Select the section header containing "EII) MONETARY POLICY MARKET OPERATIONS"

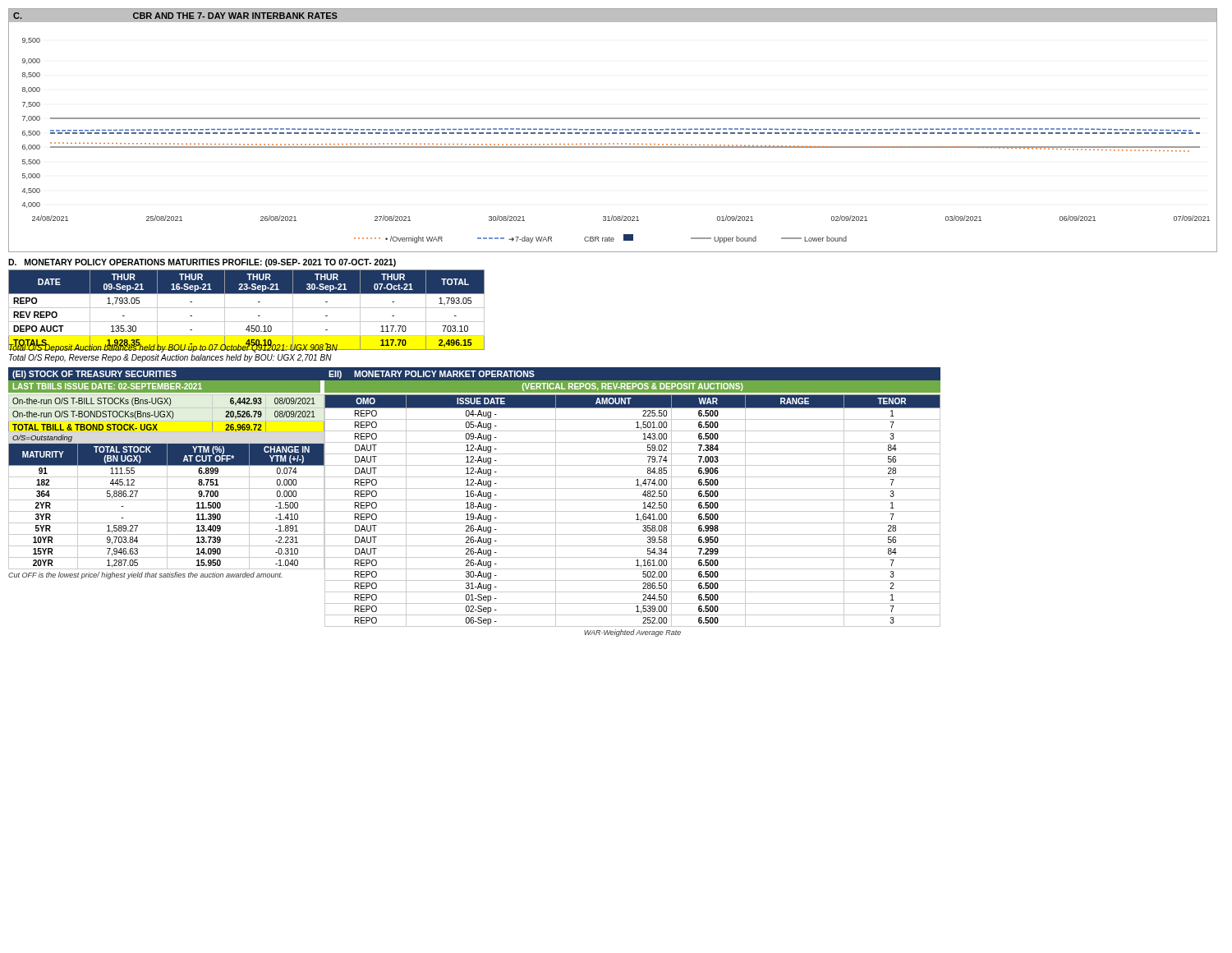[x=432, y=374]
